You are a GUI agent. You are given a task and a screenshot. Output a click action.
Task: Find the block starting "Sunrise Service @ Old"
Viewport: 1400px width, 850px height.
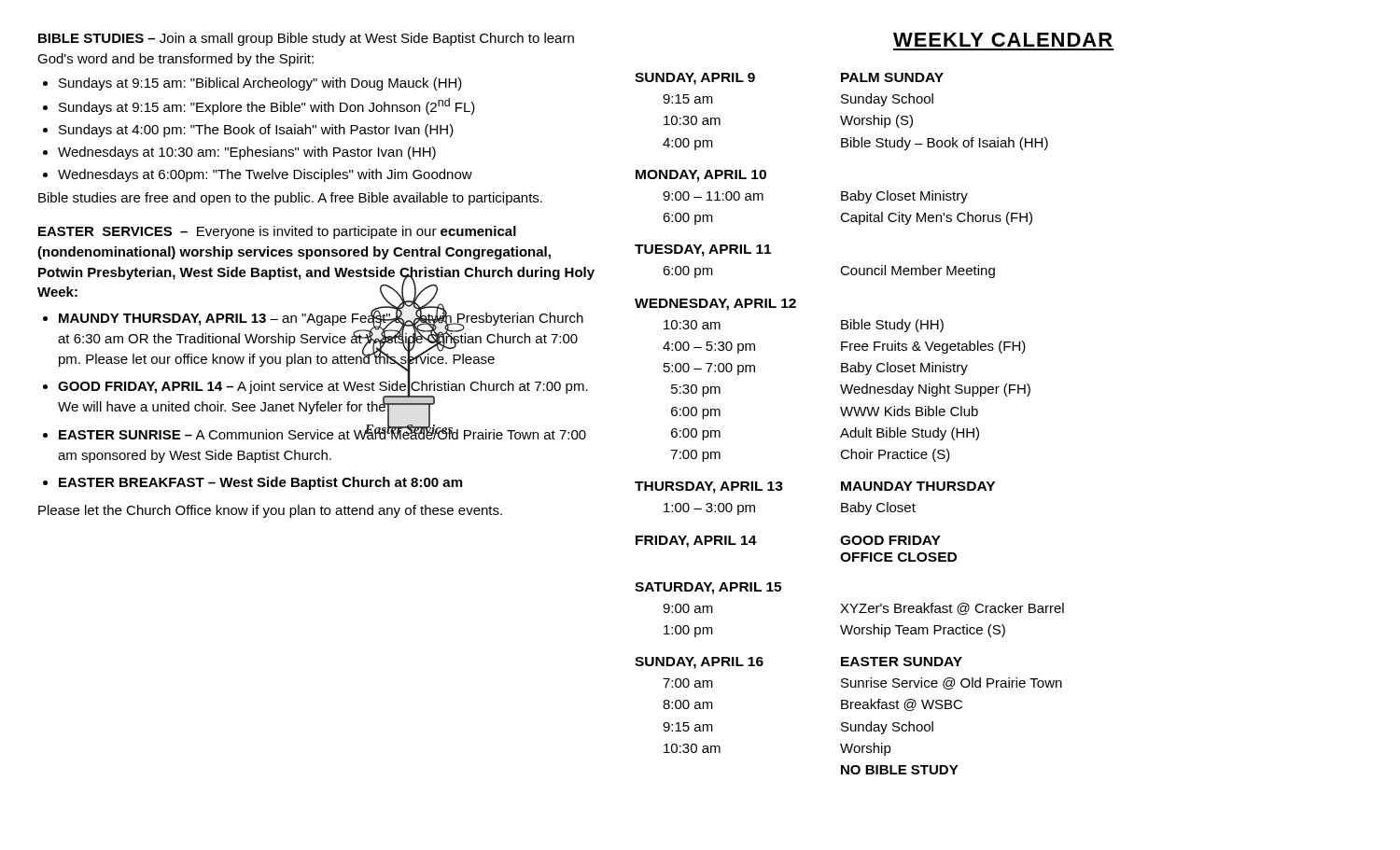pyautogui.click(x=952, y=683)
